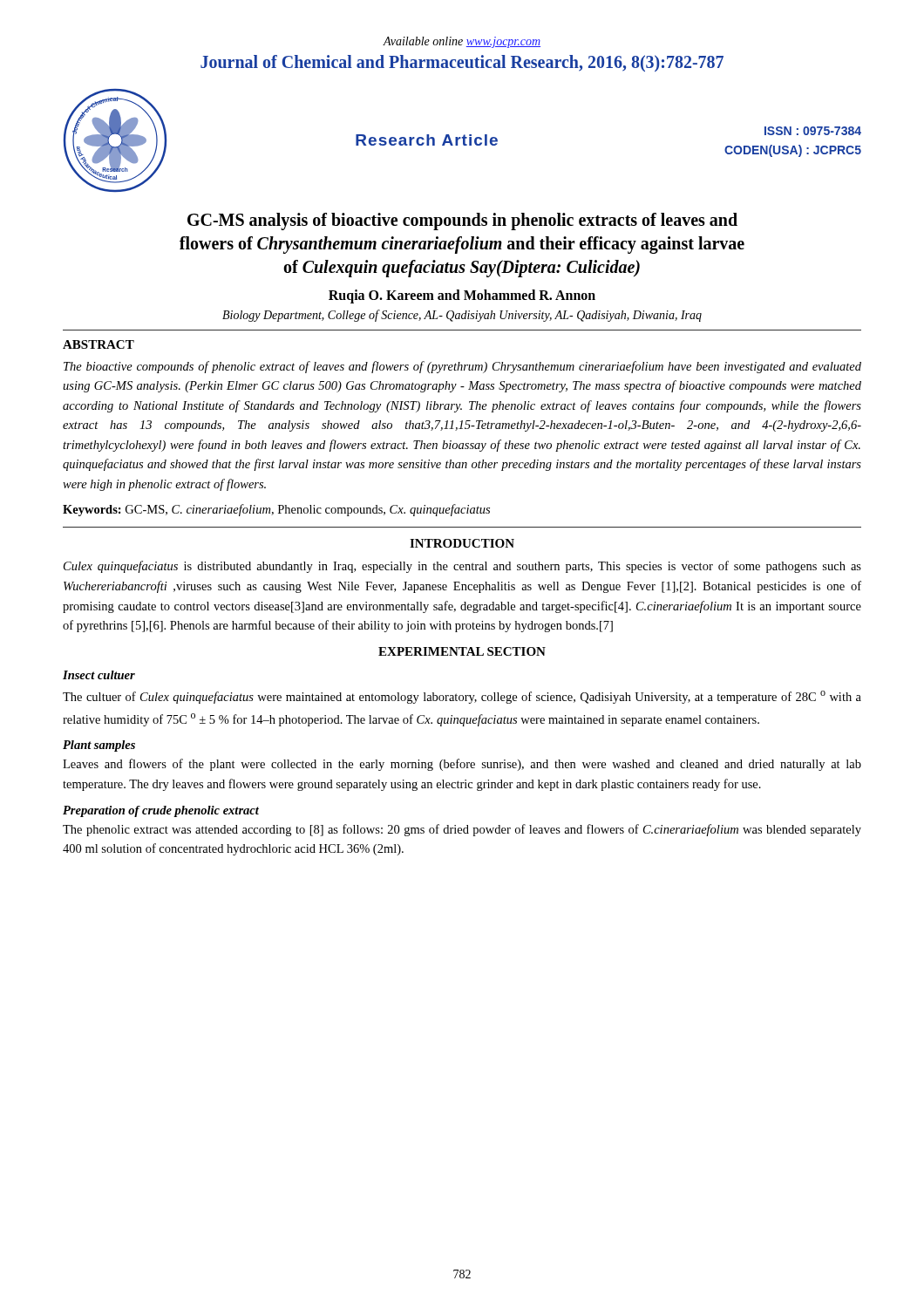
Task: Find the title on this page that starts "GC-MS analysis of bioactive compounds in phenolic extracts"
Action: click(x=462, y=243)
